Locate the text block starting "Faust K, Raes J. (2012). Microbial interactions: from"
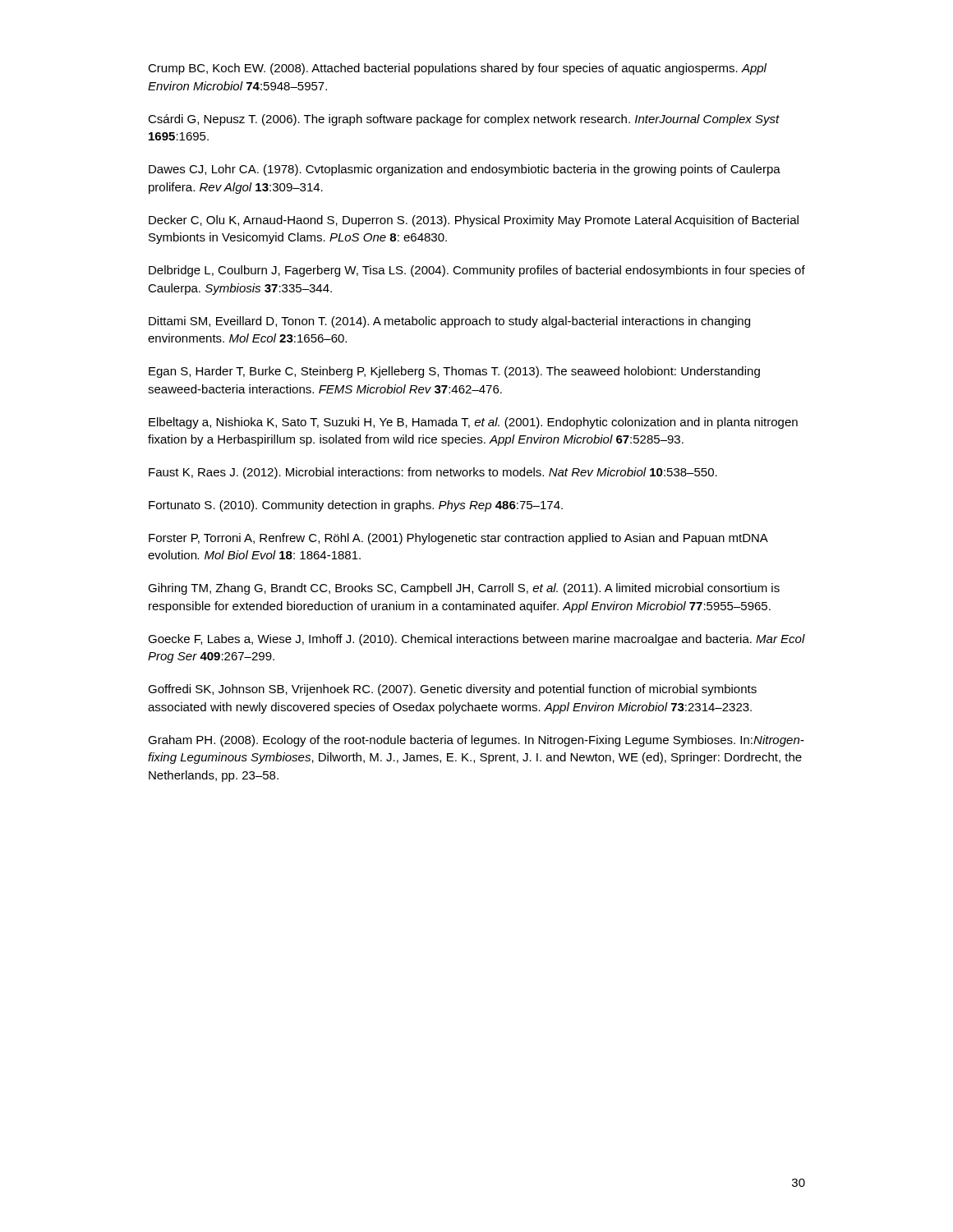Viewport: 953px width, 1232px height. pyautogui.click(x=433, y=472)
